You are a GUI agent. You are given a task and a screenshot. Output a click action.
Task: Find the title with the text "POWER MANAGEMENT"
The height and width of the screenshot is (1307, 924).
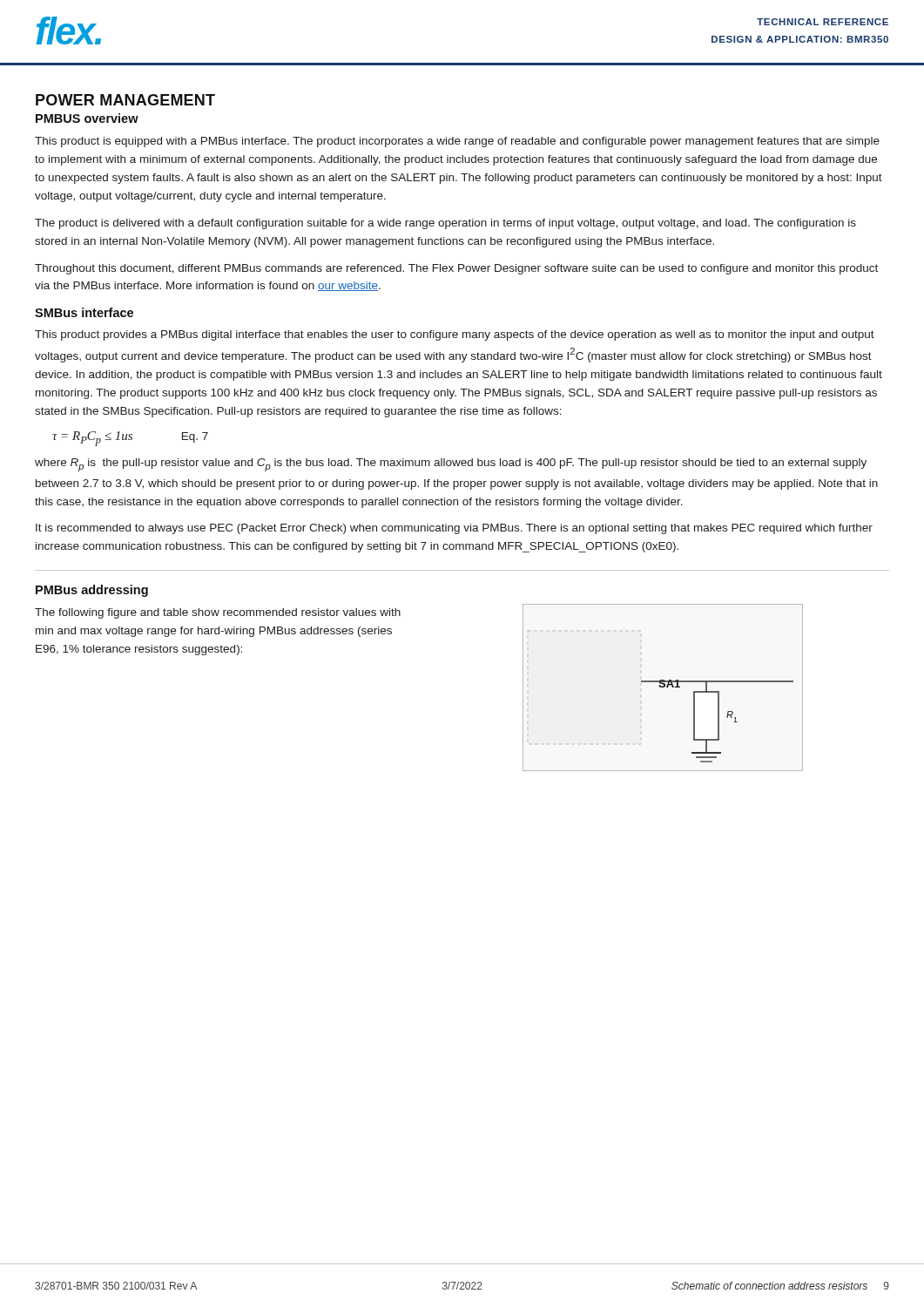(x=125, y=100)
